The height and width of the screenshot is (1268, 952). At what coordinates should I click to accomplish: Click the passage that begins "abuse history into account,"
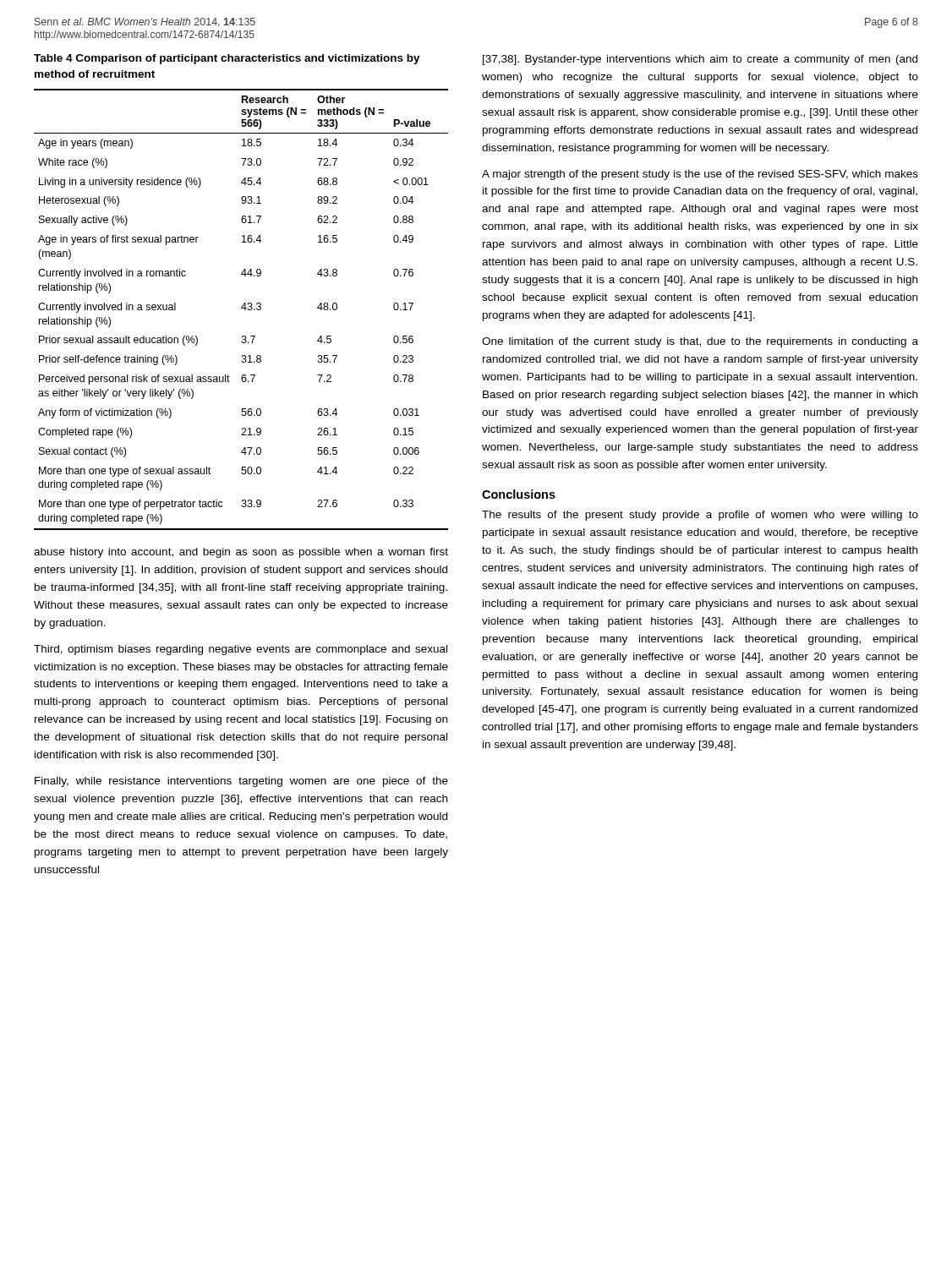click(241, 587)
